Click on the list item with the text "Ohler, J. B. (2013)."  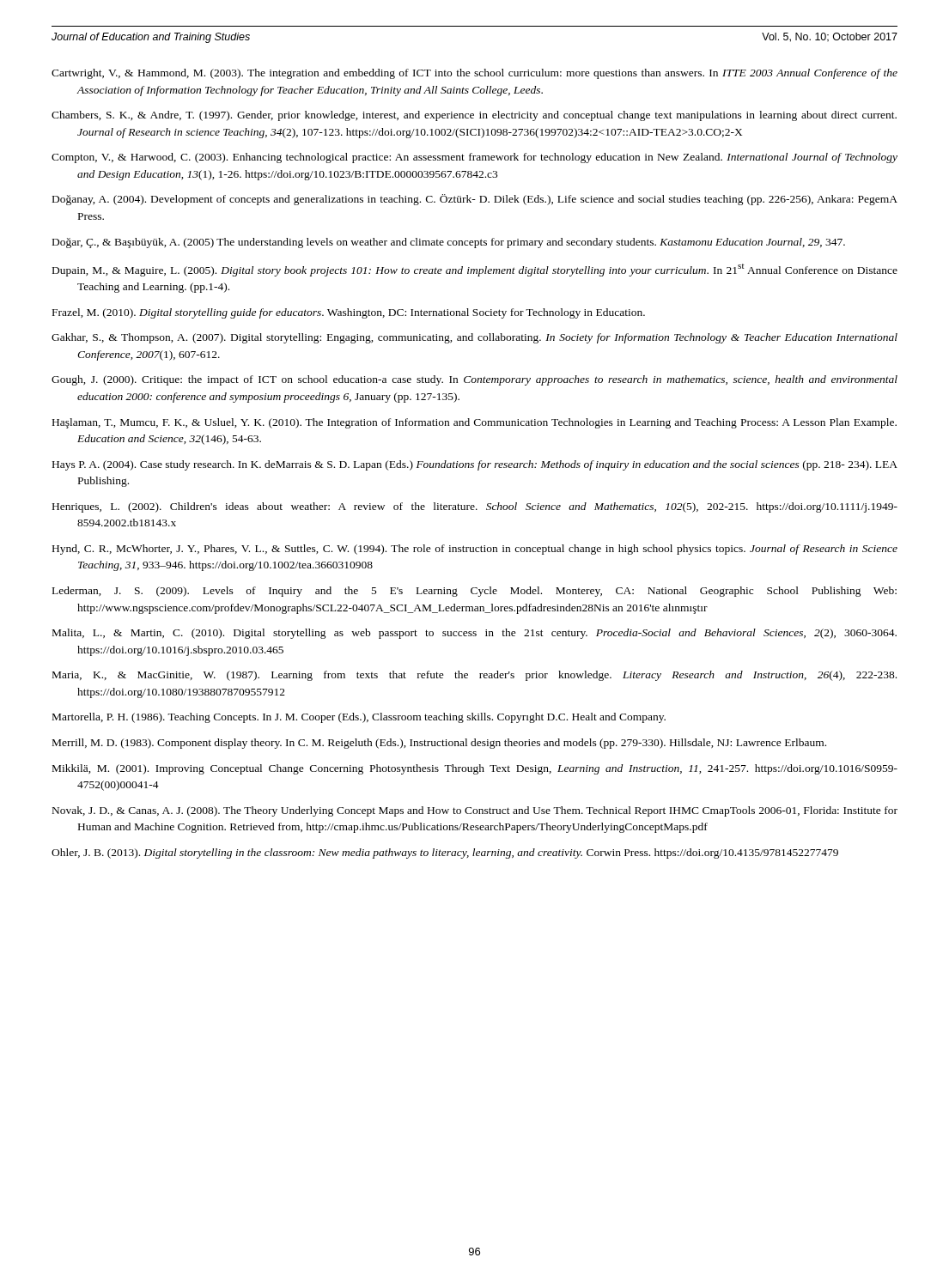tap(474, 852)
